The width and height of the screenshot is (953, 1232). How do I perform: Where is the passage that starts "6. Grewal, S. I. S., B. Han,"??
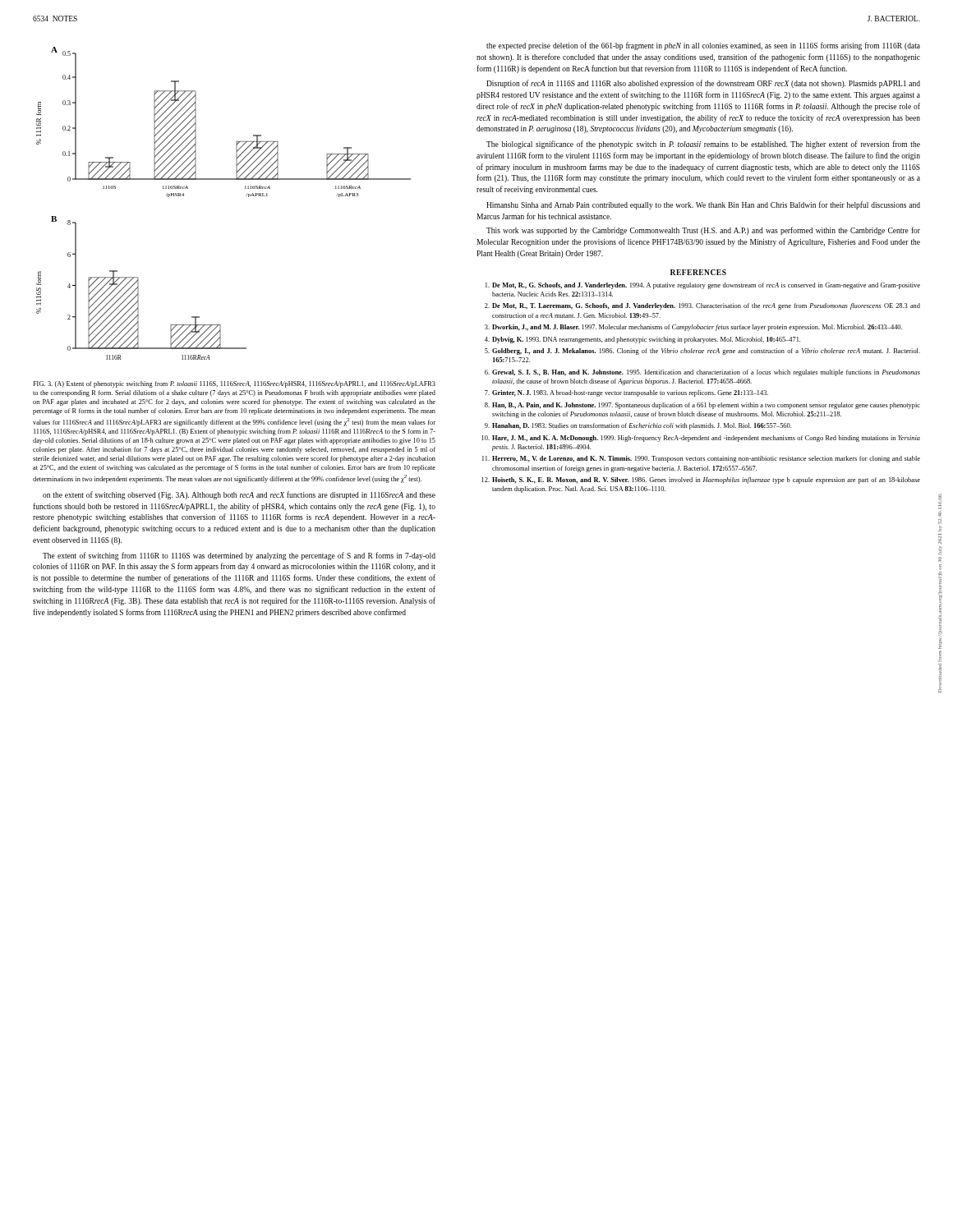(698, 377)
